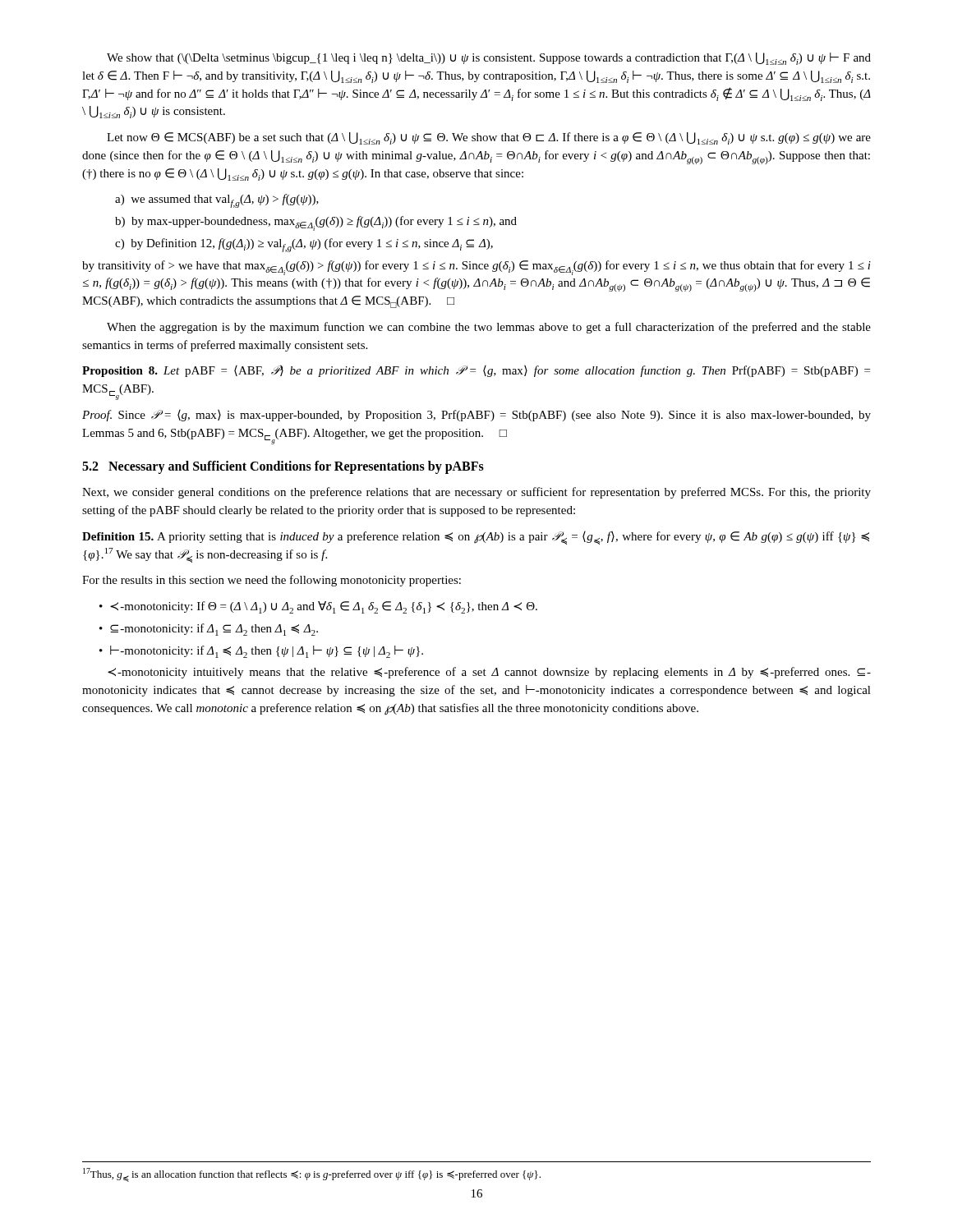This screenshot has height=1232, width=953.
Task: Find the list item containing "a) we assumed"
Action: 217,201
